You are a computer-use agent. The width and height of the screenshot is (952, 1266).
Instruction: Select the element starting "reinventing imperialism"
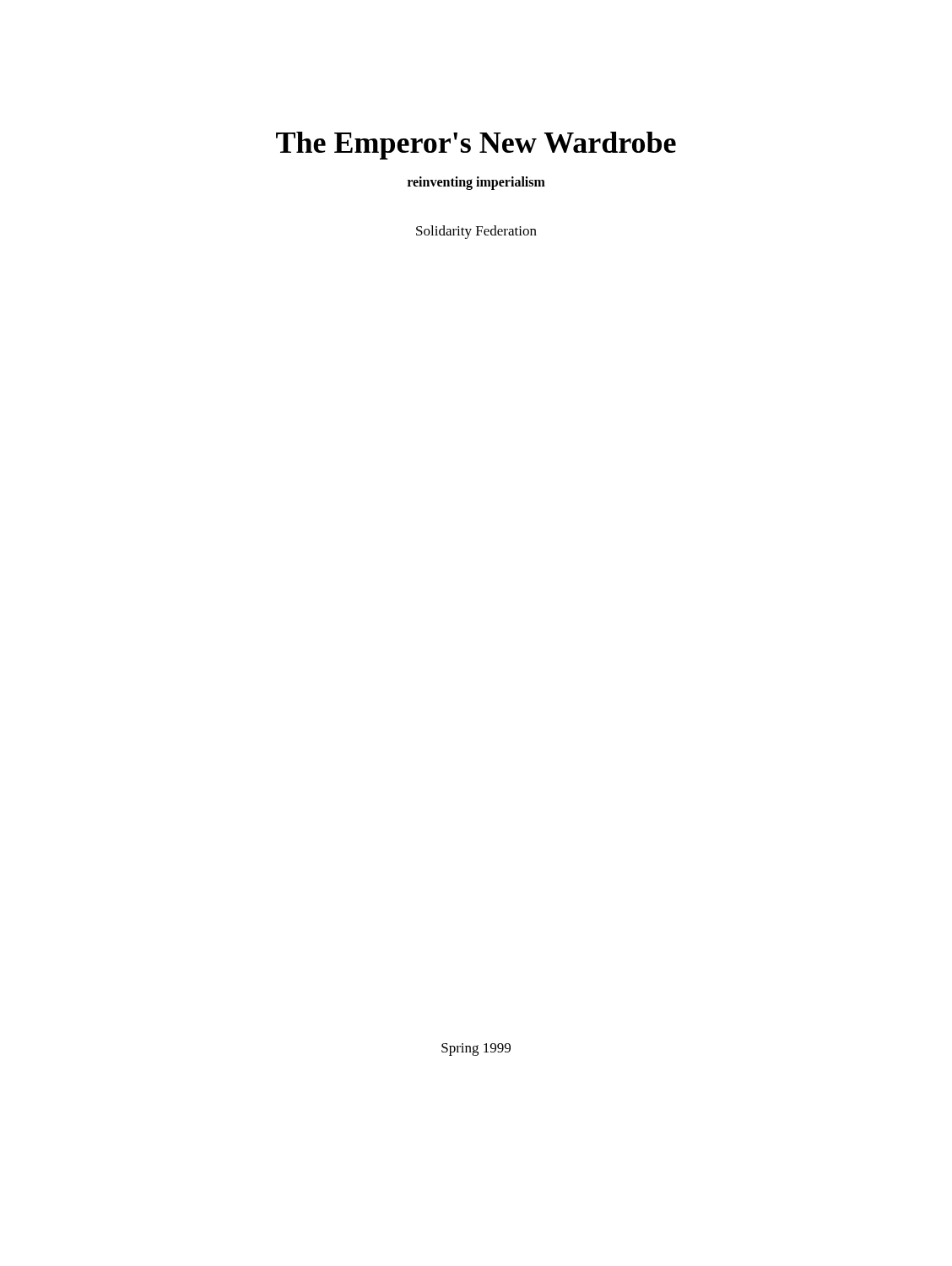476,182
